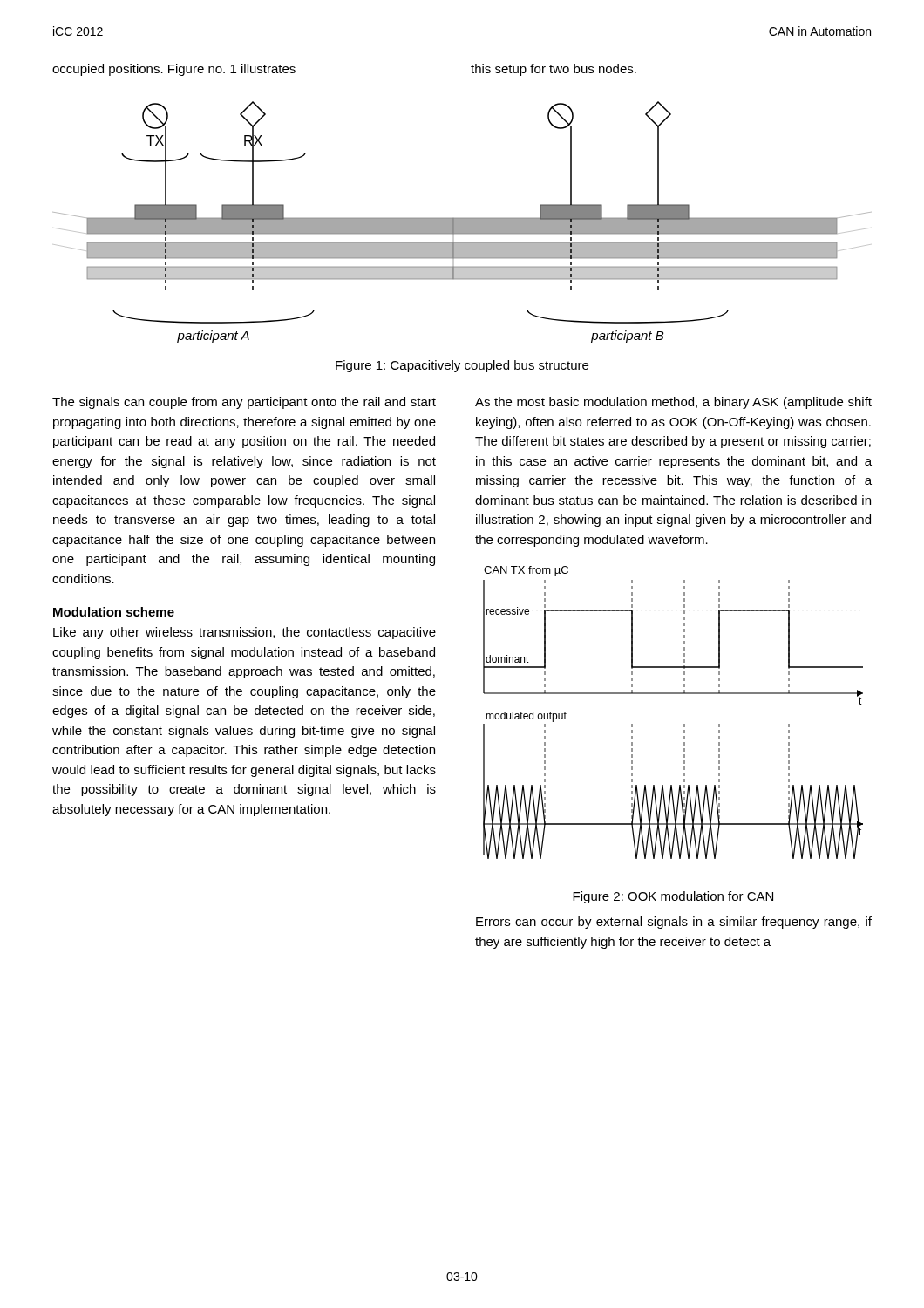
Task: Locate the block of text that opens with "As the most basic"
Action: pos(673,470)
